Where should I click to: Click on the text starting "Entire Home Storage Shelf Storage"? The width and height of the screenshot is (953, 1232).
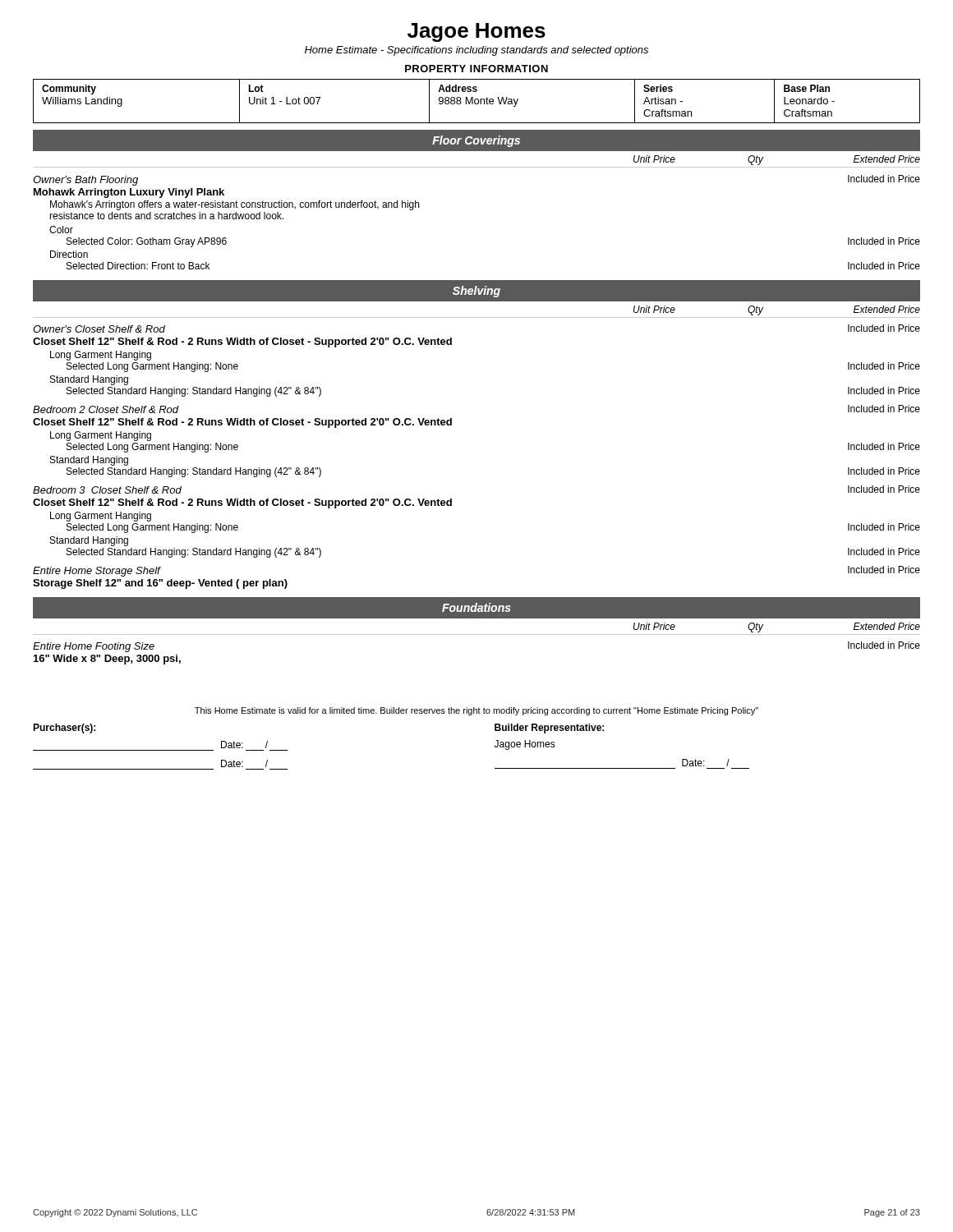[x=98, y=570]
